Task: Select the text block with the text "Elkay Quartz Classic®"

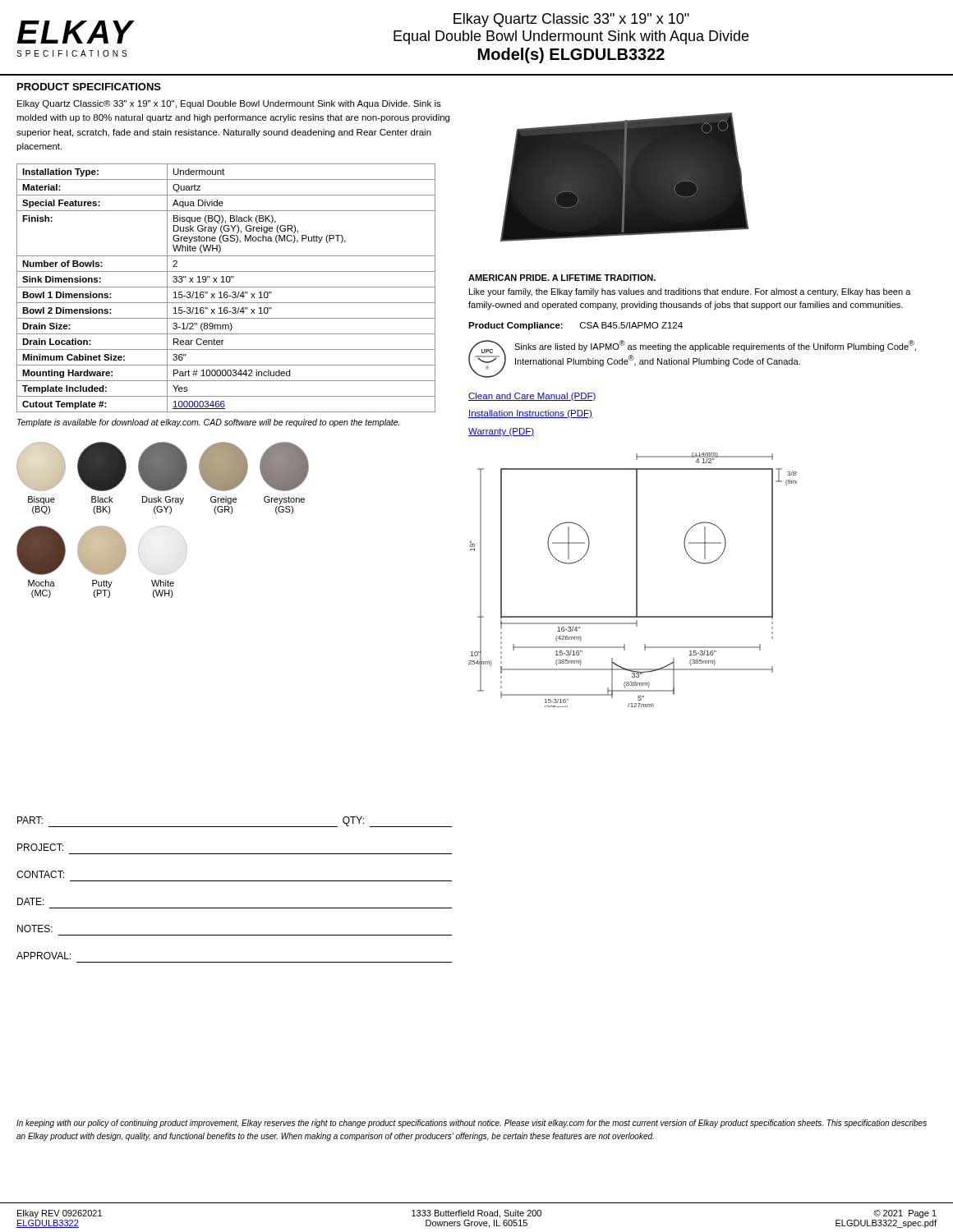Action: click(x=233, y=125)
